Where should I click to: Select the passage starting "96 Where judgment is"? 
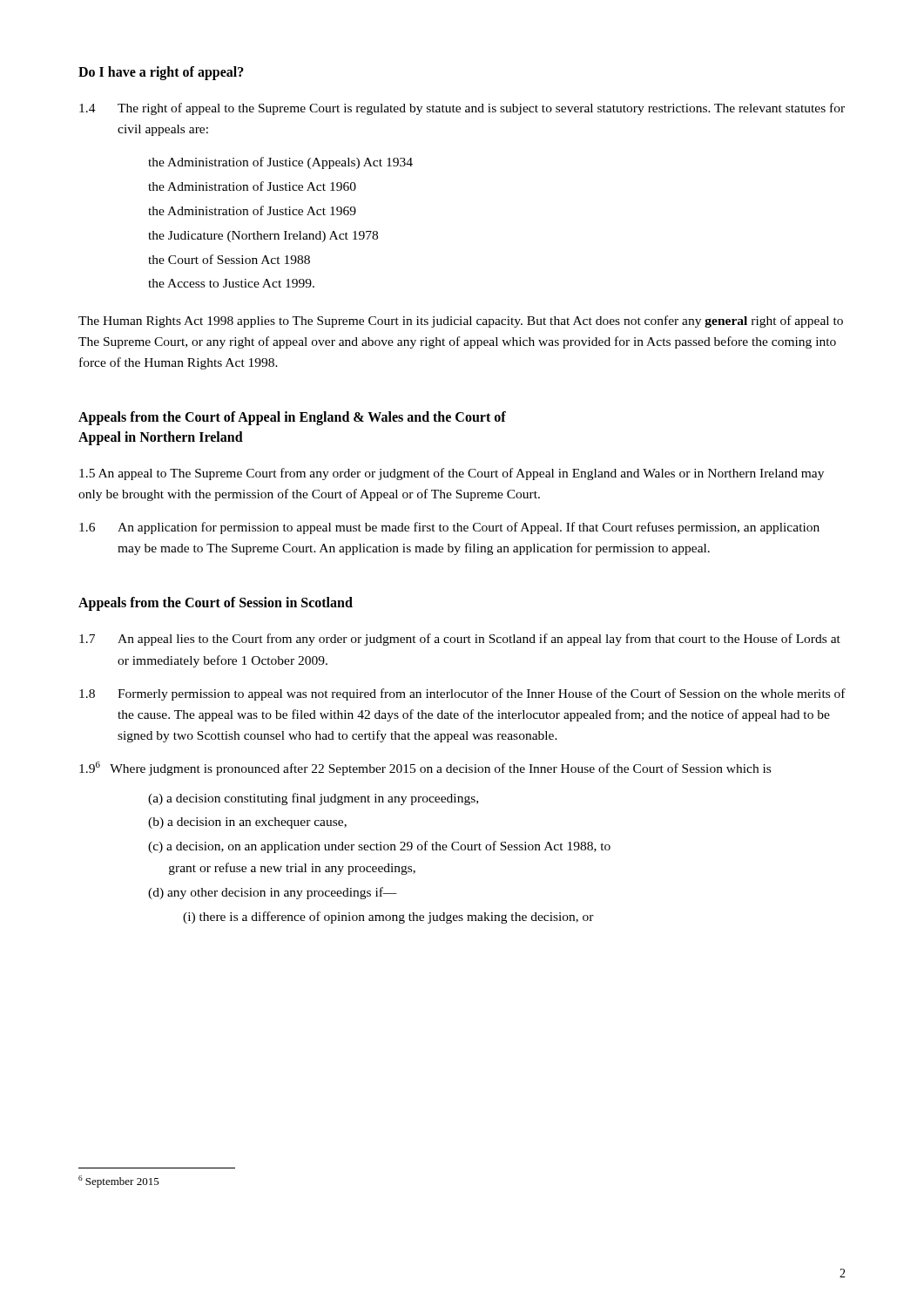(x=425, y=767)
